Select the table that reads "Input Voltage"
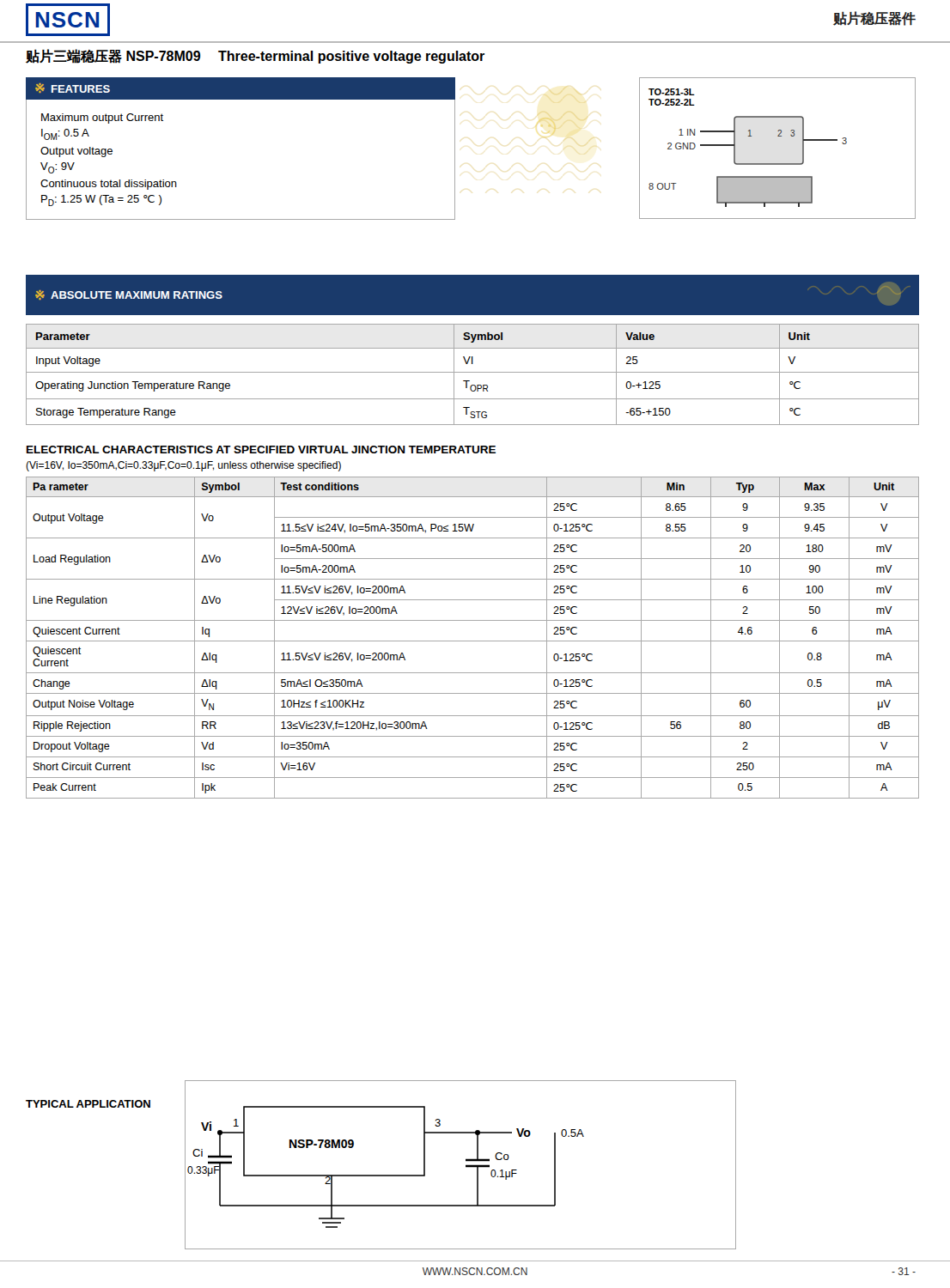Viewport: 950px width, 1288px height. (472, 374)
